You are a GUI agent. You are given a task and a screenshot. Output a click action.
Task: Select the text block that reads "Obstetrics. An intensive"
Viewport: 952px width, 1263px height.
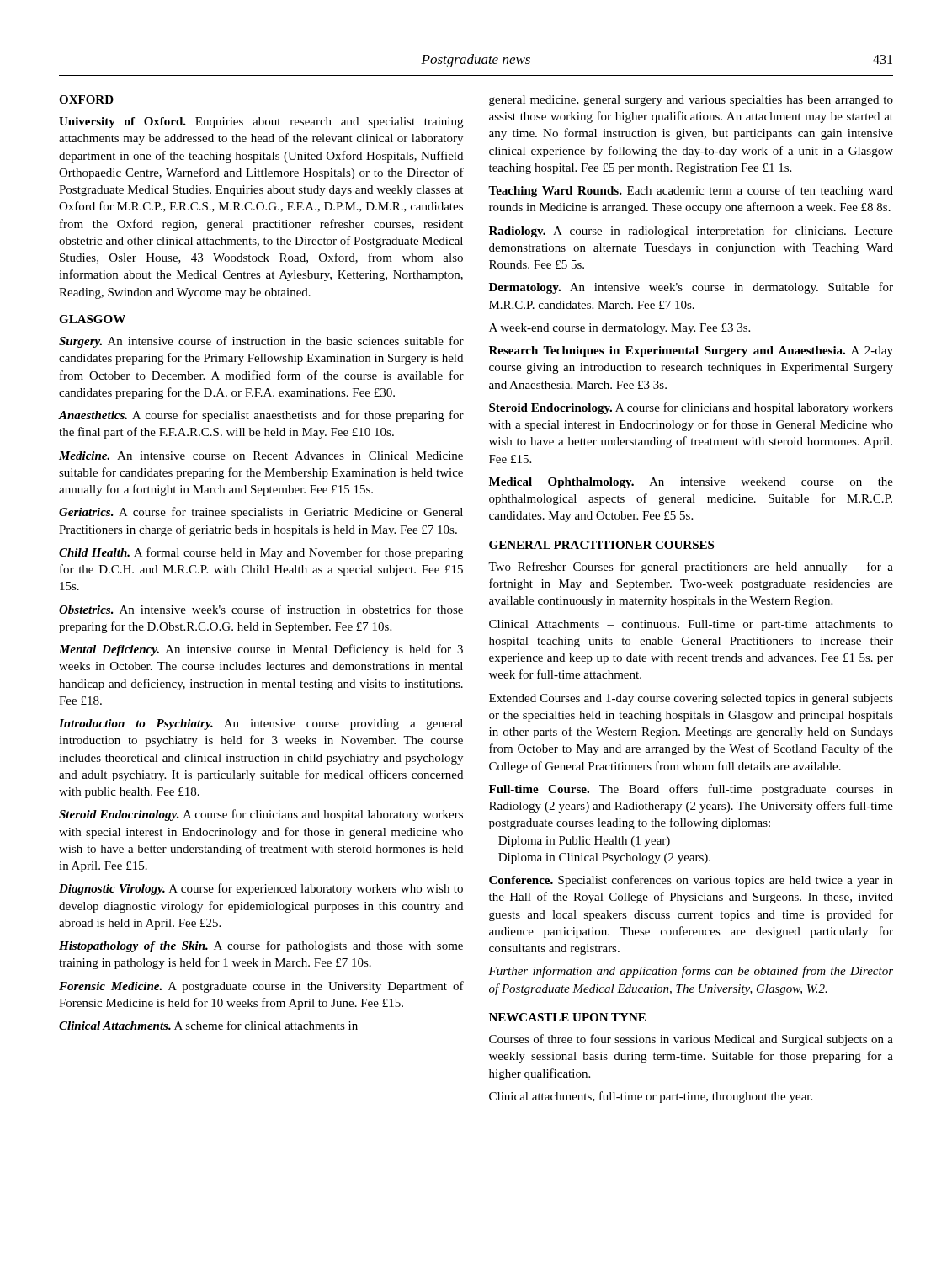tap(261, 618)
